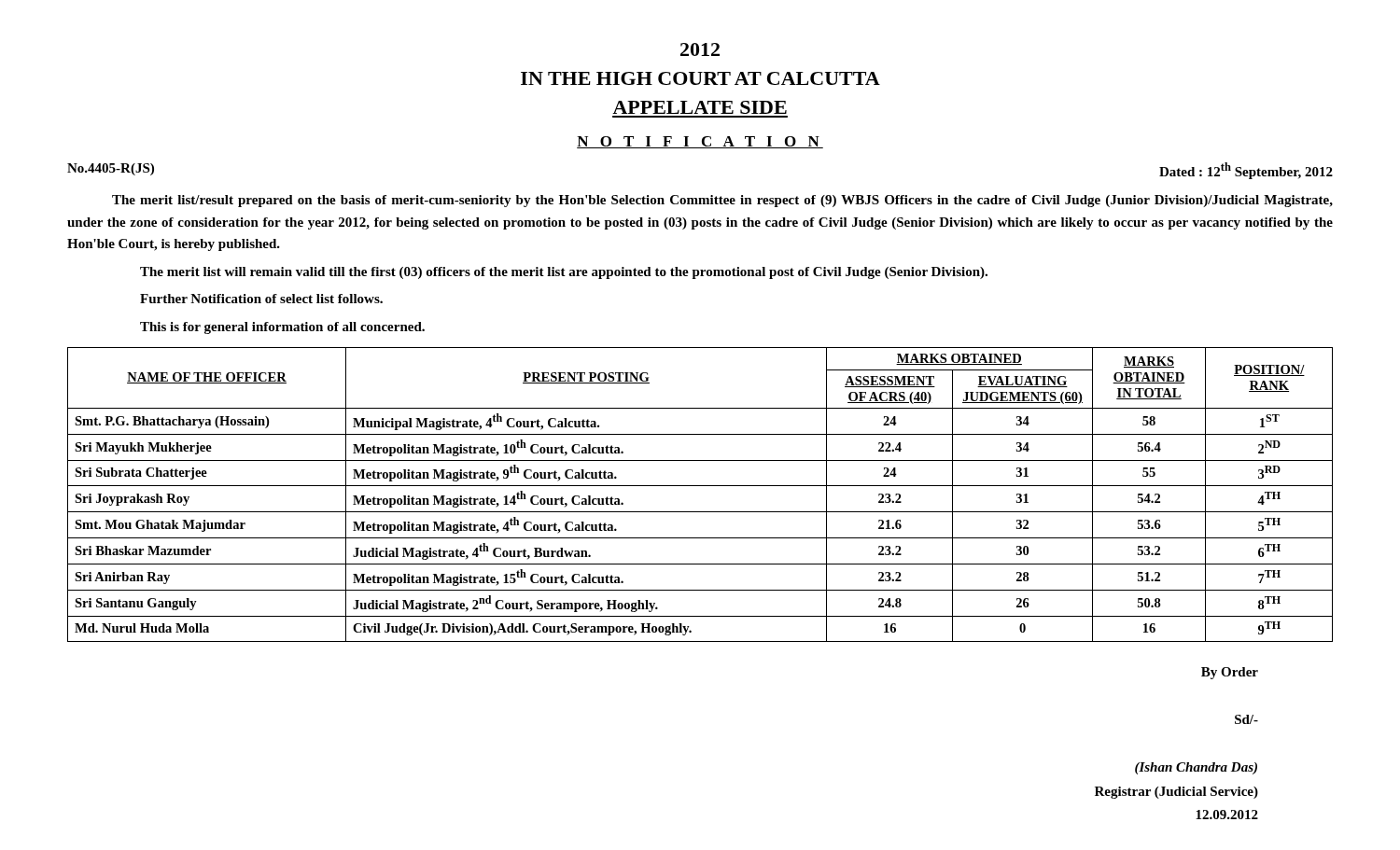The width and height of the screenshot is (1400, 850).
Task: Find the table that mentions "7 TH"
Action: click(x=700, y=495)
